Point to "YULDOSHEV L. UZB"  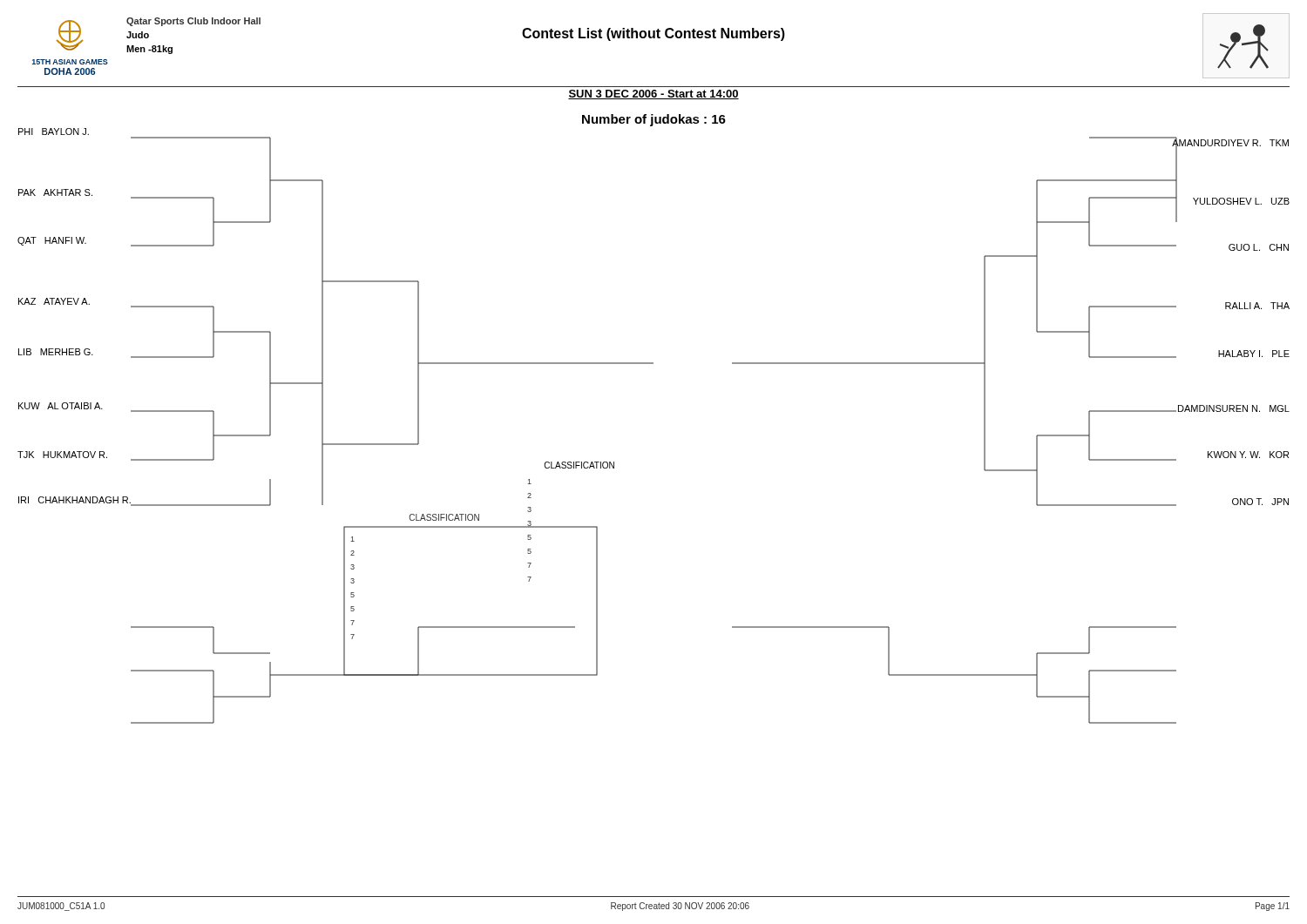coord(1241,201)
